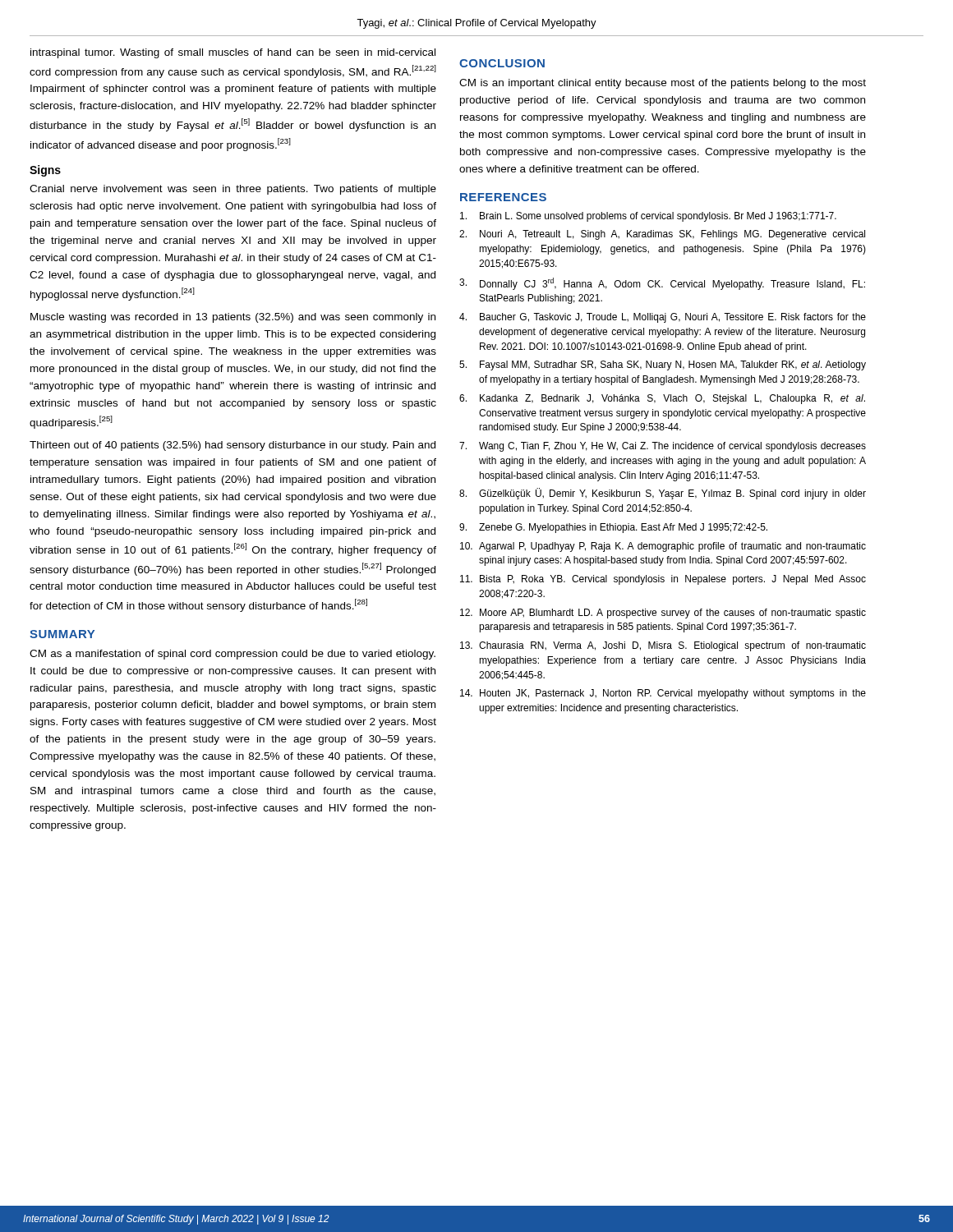Locate the passage starting "3. Donnally CJ 3rd, Hanna A,"
This screenshot has width=953, height=1232.
663,291
